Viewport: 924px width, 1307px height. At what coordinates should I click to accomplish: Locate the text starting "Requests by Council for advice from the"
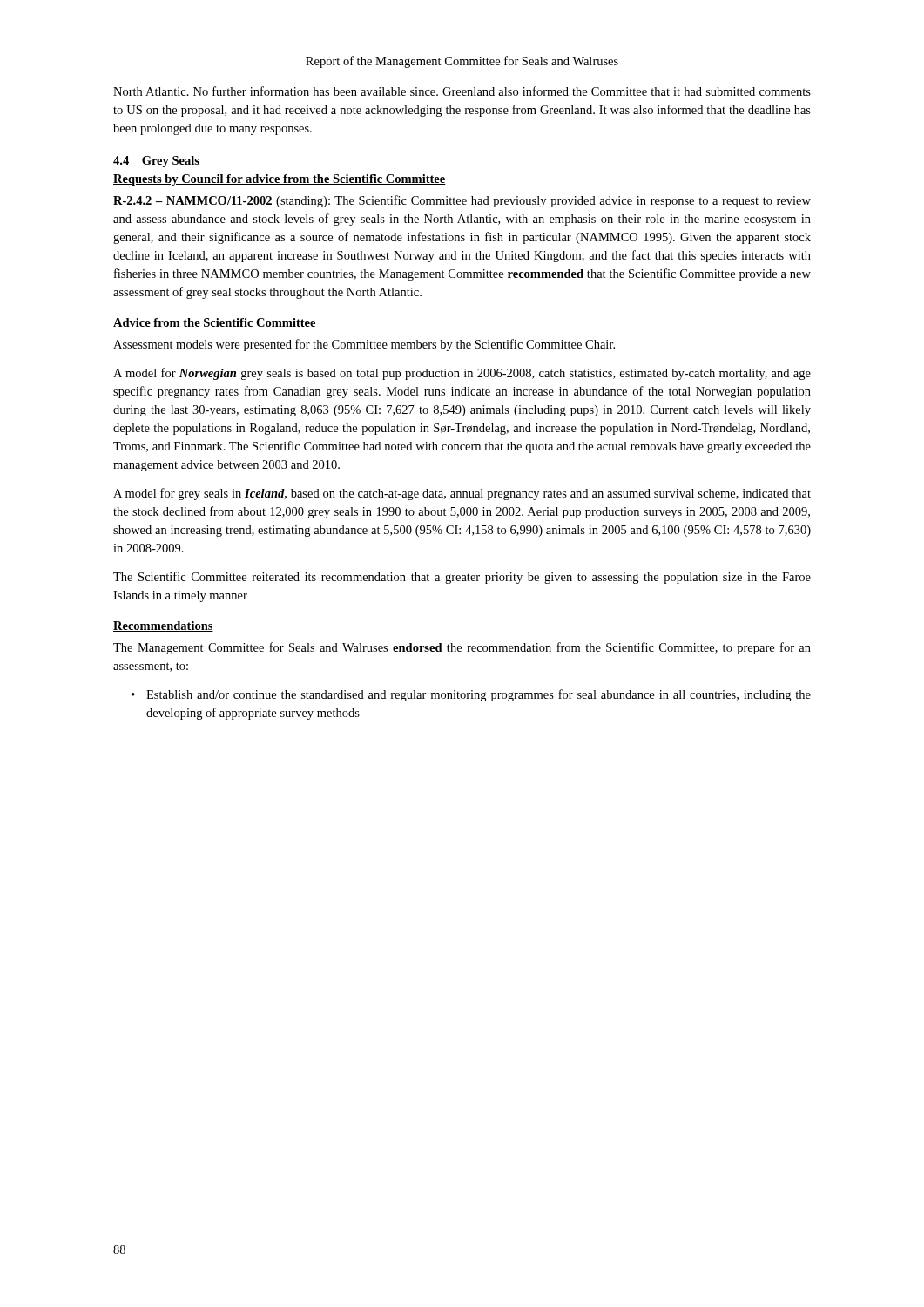click(279, 179)
